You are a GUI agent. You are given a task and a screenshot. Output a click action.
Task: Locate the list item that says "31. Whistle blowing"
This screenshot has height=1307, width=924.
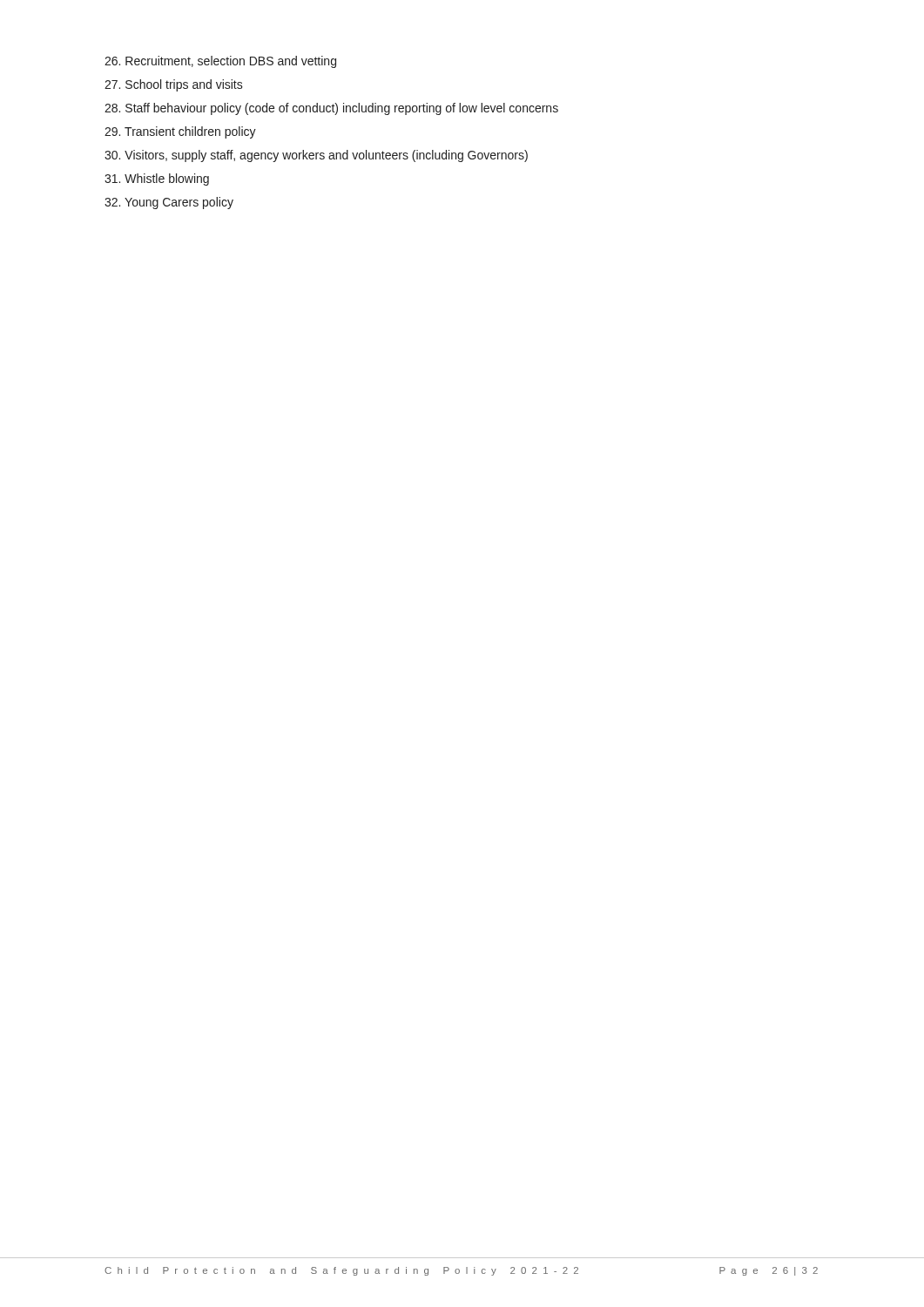click(x=157, y=179)
